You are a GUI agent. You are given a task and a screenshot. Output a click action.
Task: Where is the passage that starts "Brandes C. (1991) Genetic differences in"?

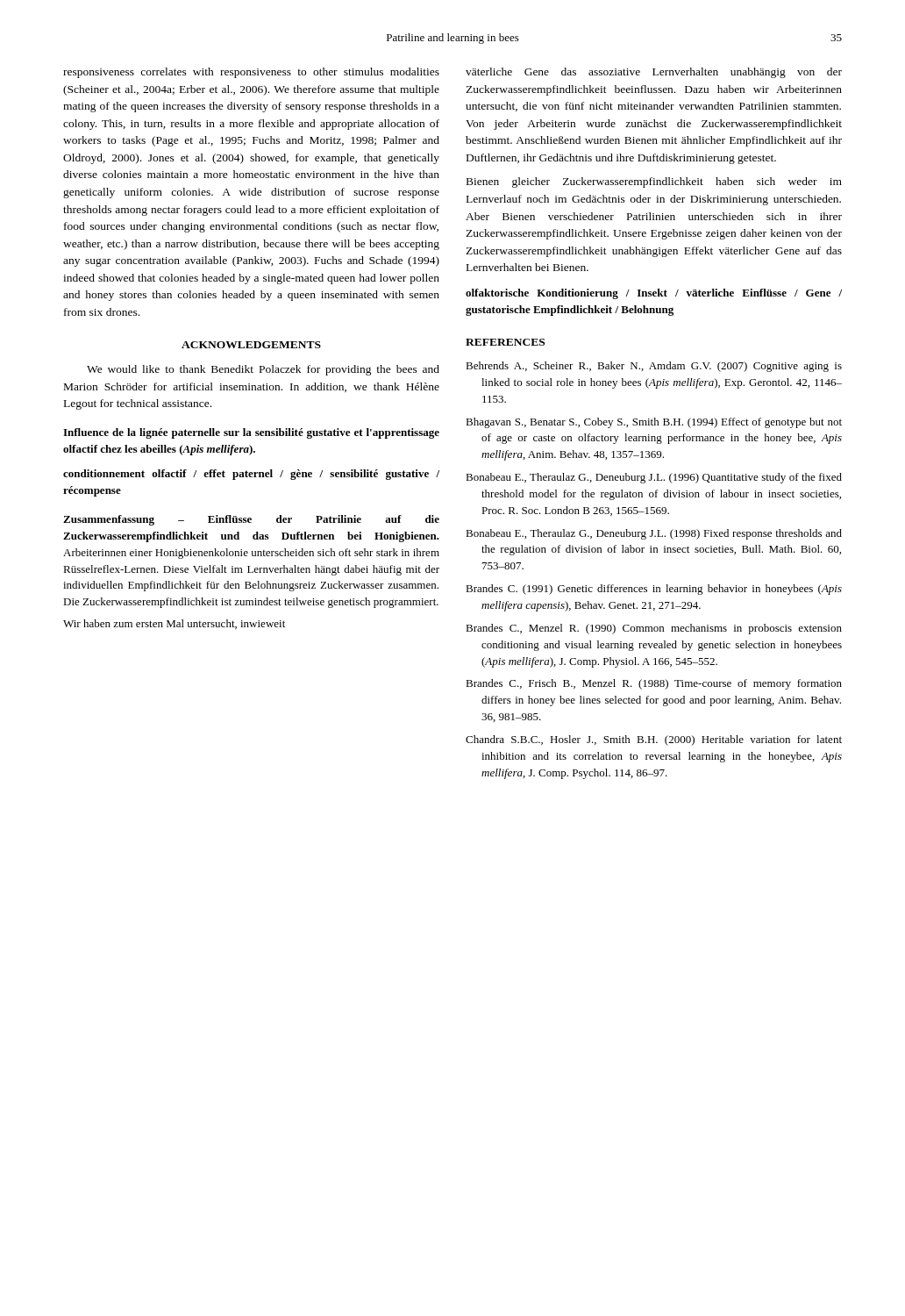(x=654, y=597)
